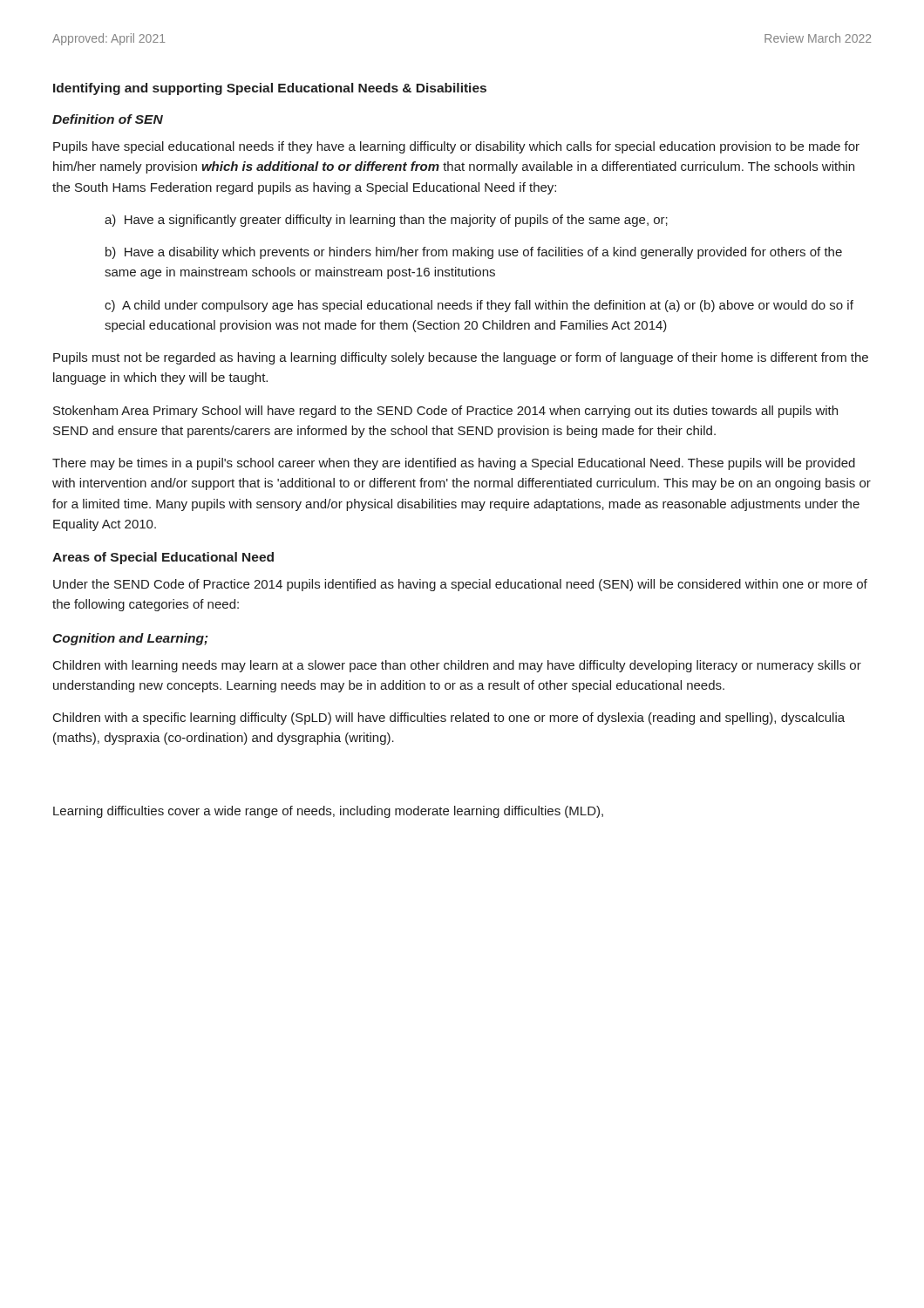Select the text block with the text "Pupils have special educational needs if they"
Image resolution: width=924 pixels, height=1308 pixels.
pos(456,166)
